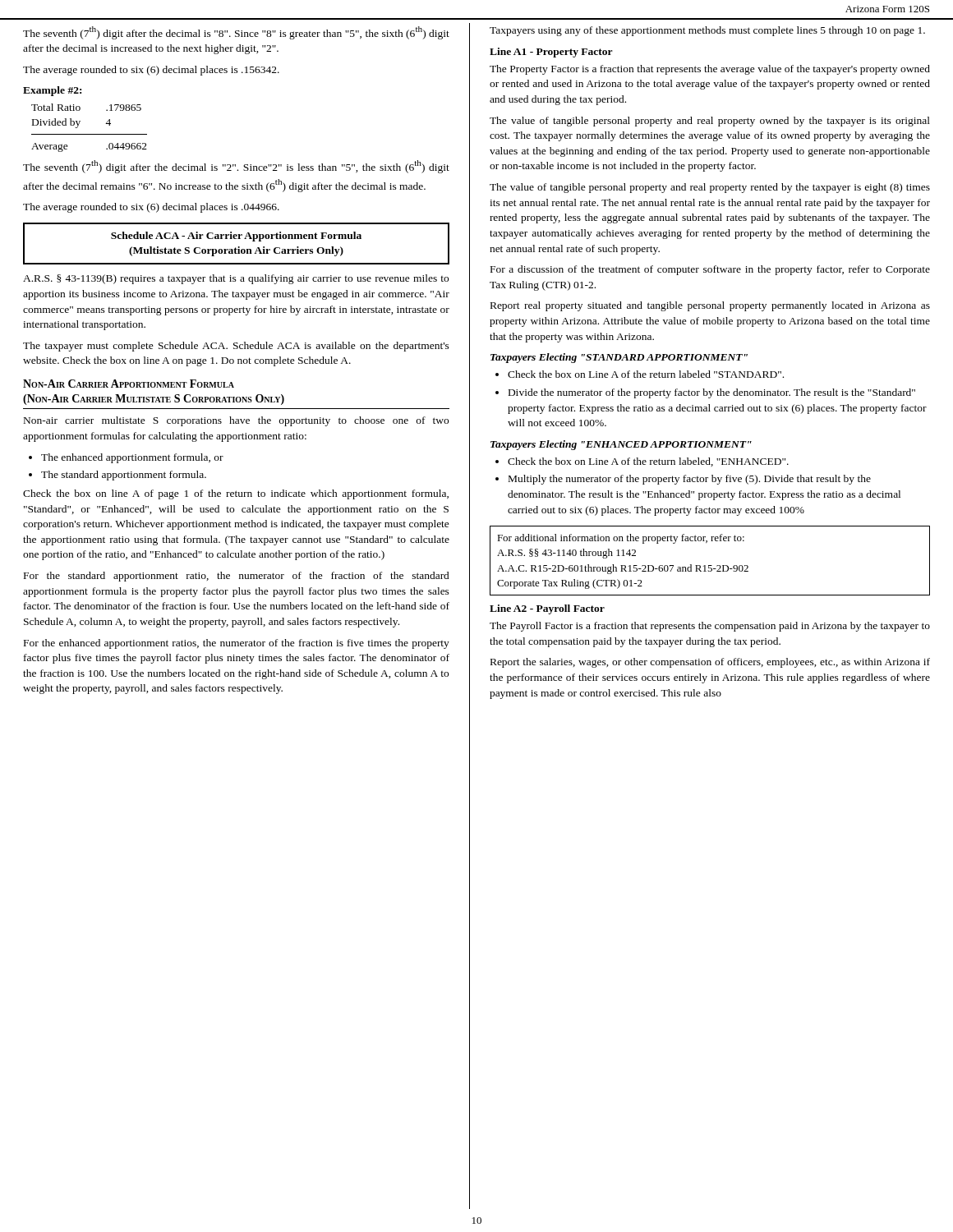Click the passage that begins "Check the box on line A of"
This screenshot has height=1232, width=953.
236,524
